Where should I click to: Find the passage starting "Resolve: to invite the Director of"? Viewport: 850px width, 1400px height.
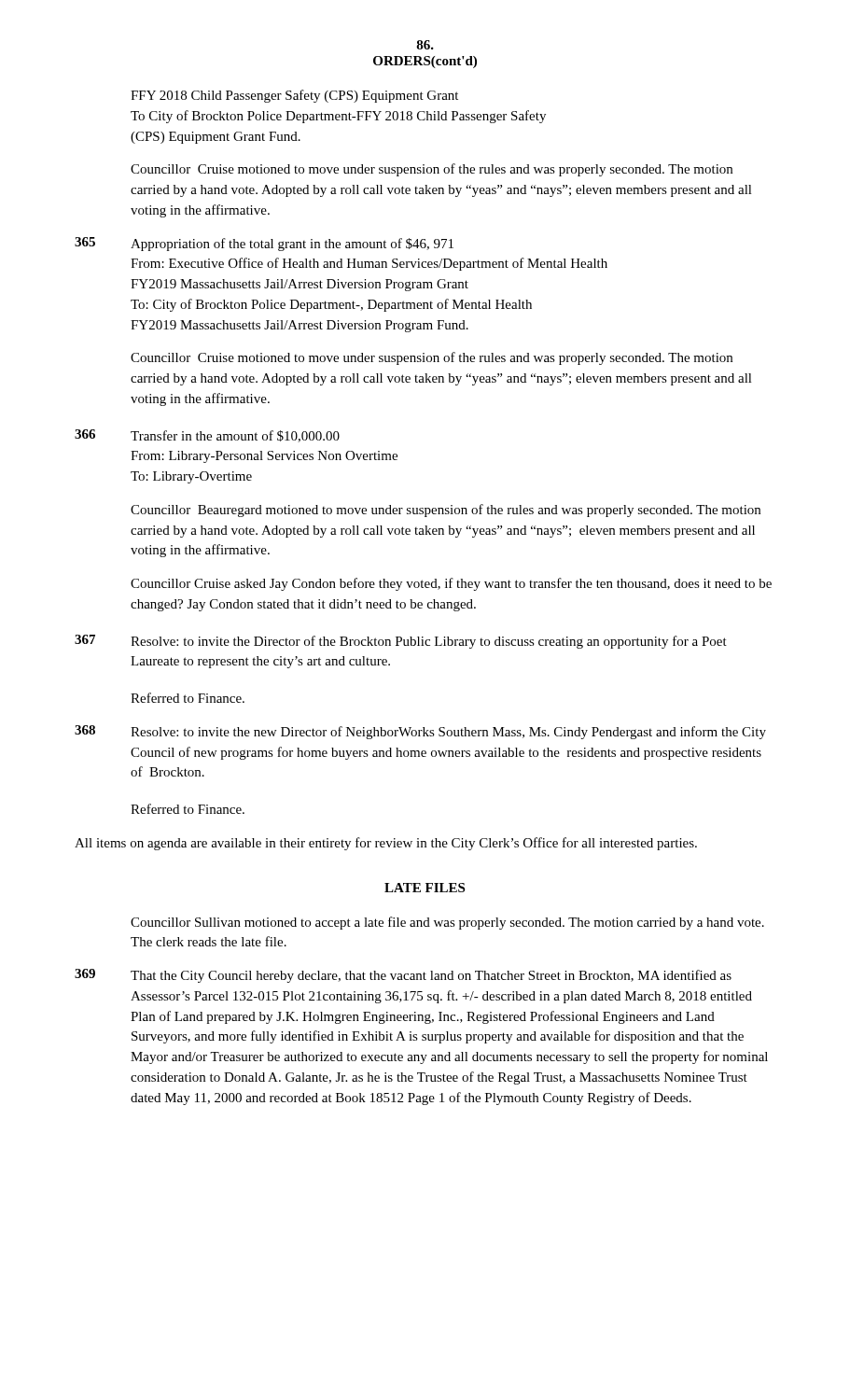453,652
